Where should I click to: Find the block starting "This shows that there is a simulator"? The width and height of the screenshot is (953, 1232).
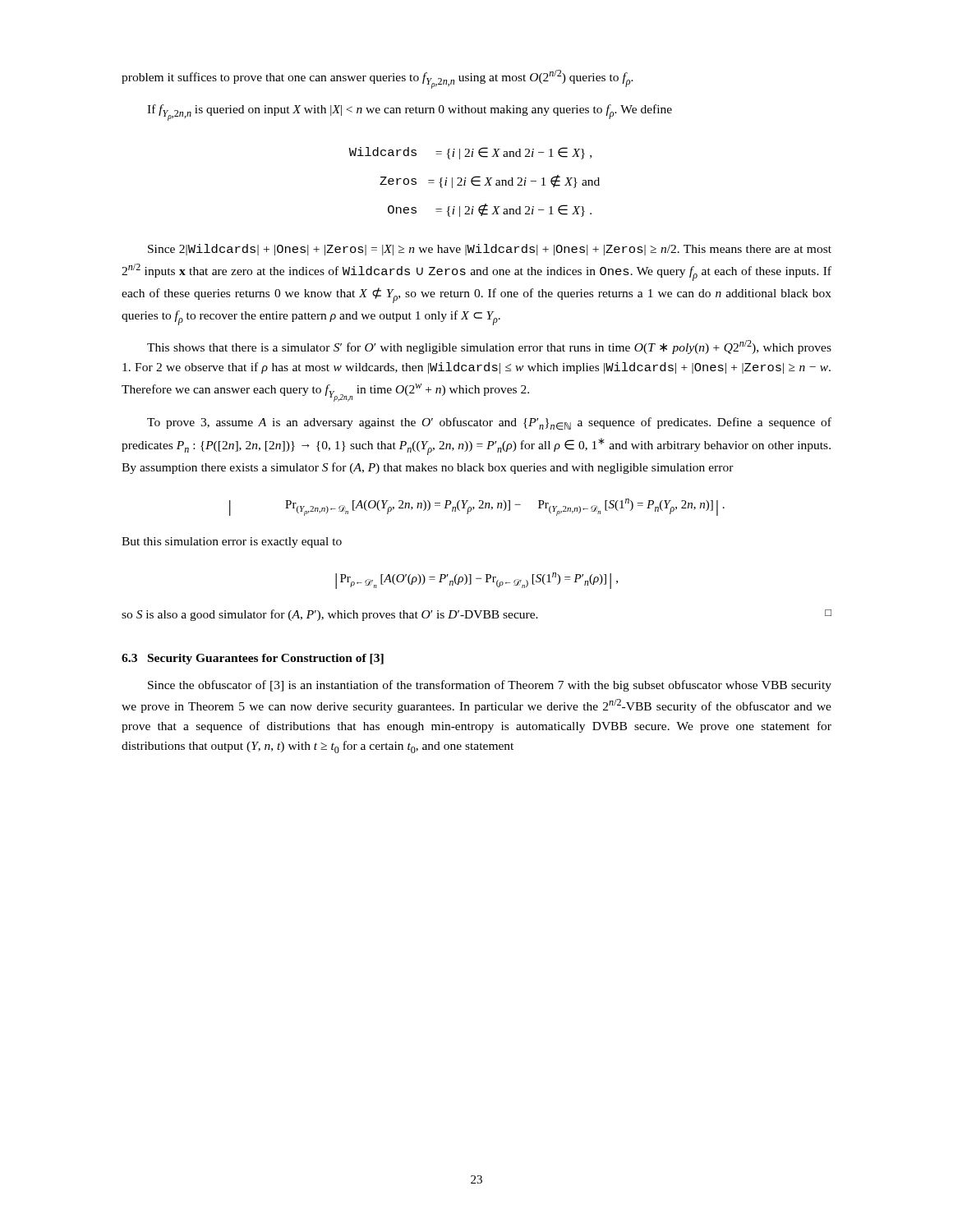tap(476, 370)
